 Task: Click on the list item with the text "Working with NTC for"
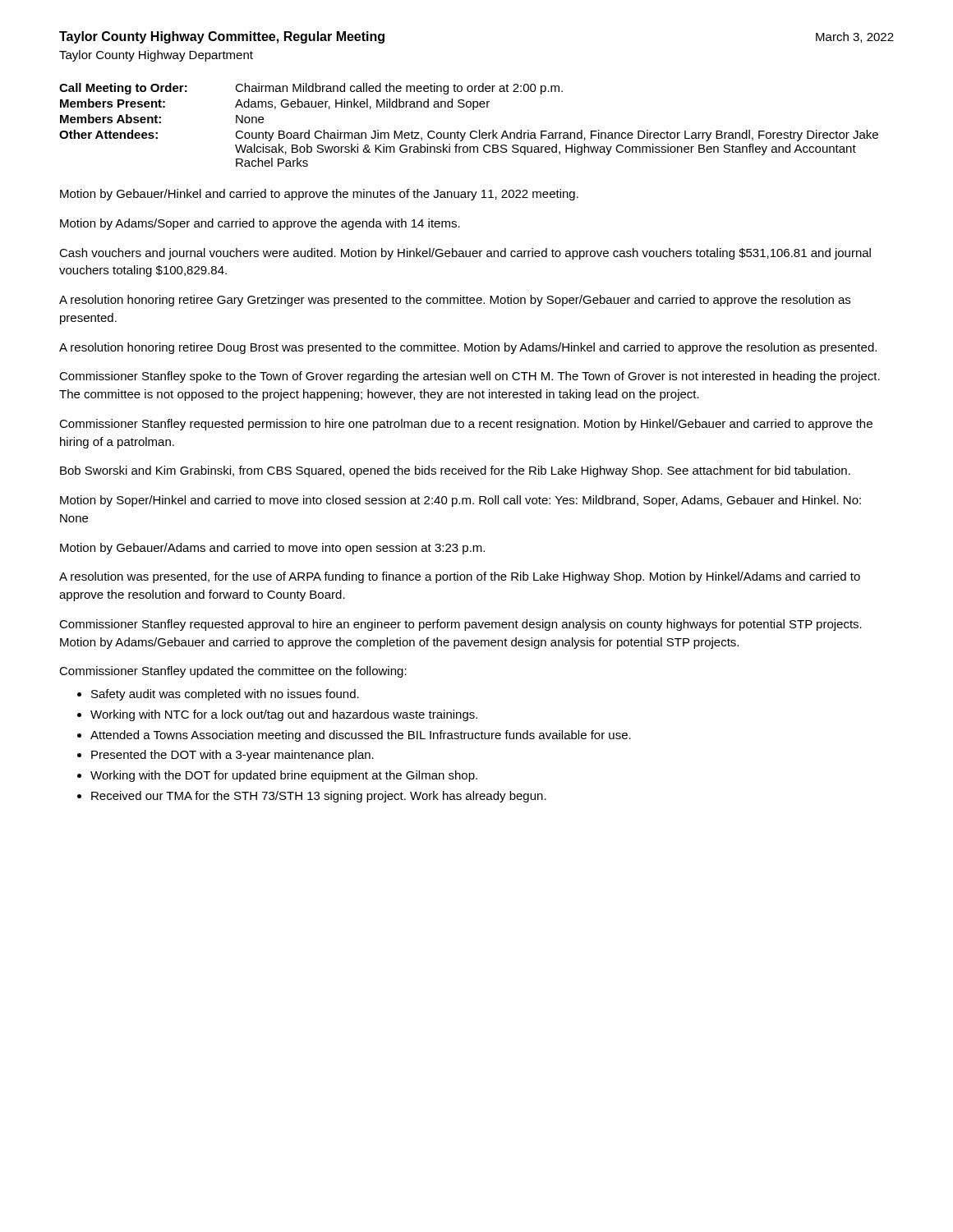(x=284, y=714)
